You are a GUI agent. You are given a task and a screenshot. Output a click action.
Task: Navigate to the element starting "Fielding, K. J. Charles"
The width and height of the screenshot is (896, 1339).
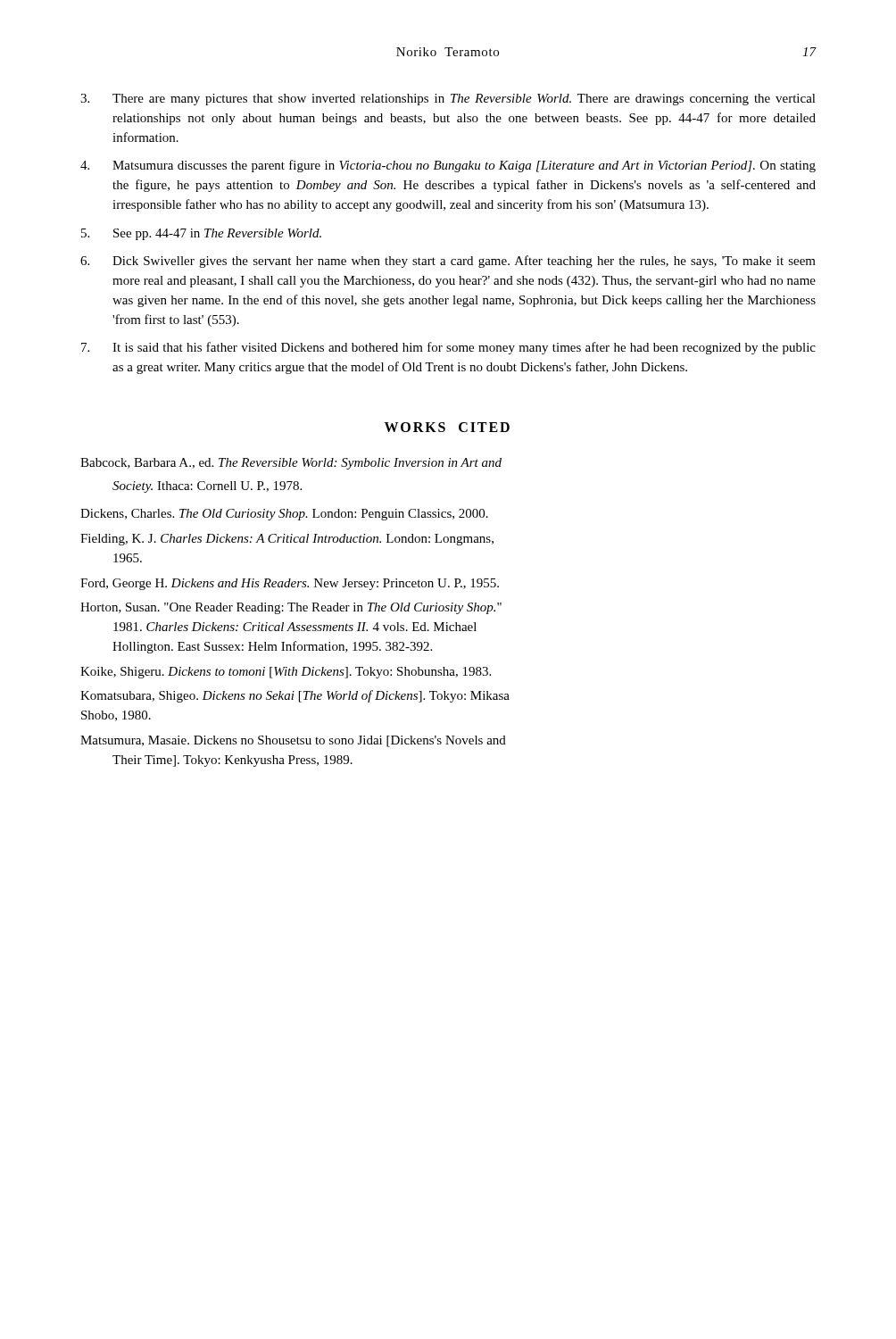click(448, 549)
